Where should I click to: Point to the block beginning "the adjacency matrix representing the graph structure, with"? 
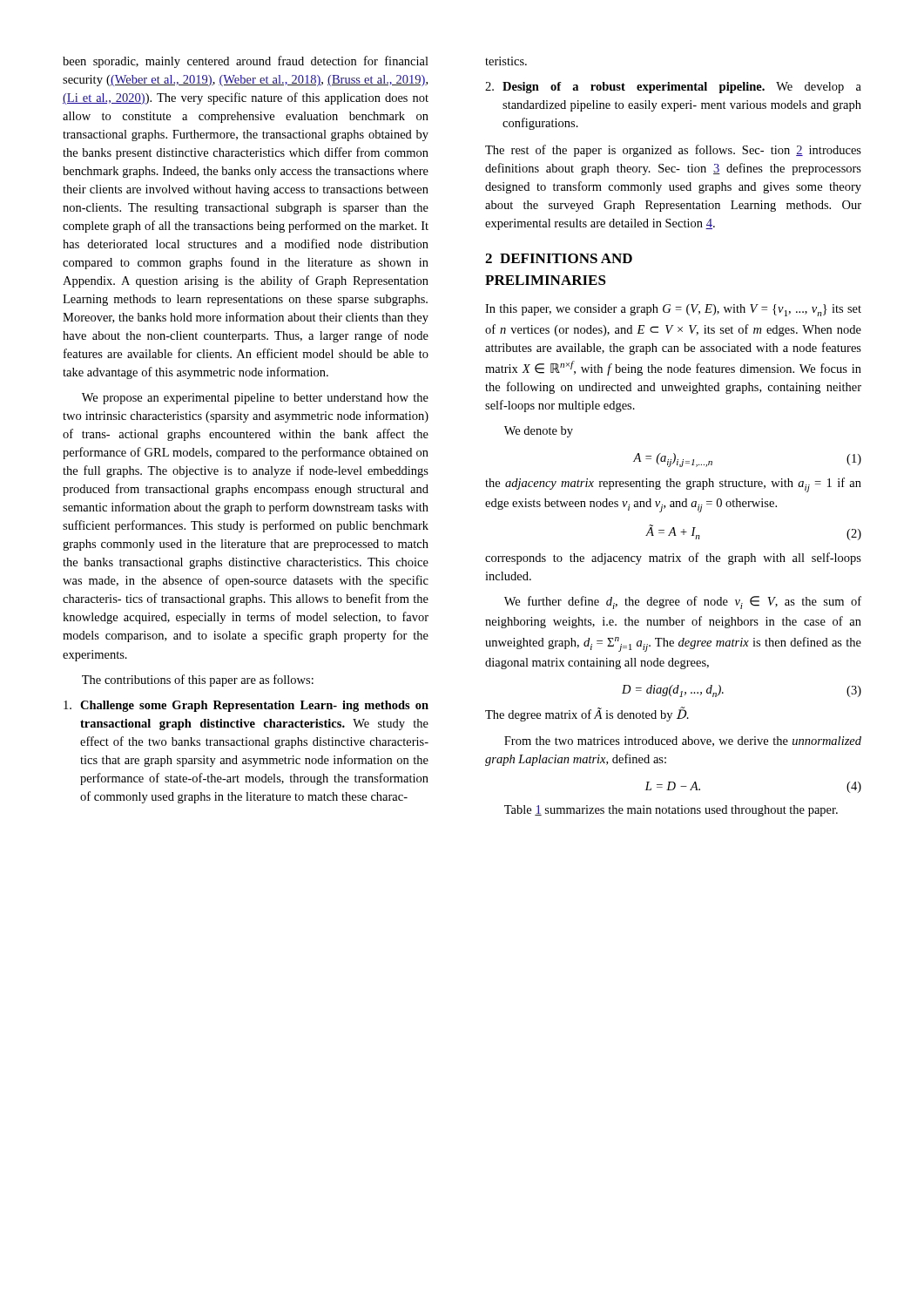(x=673, y=494)
